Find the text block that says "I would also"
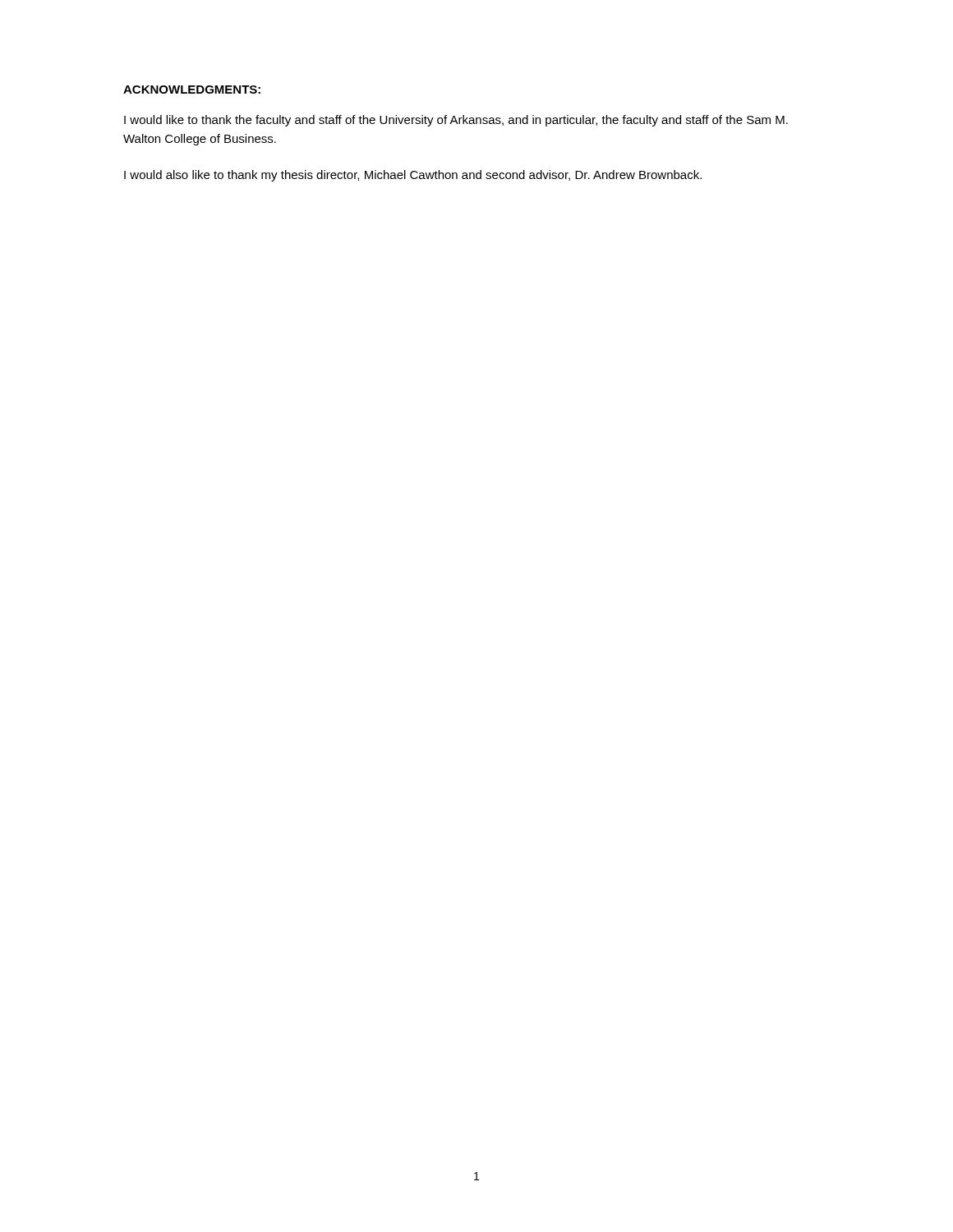 413,175
